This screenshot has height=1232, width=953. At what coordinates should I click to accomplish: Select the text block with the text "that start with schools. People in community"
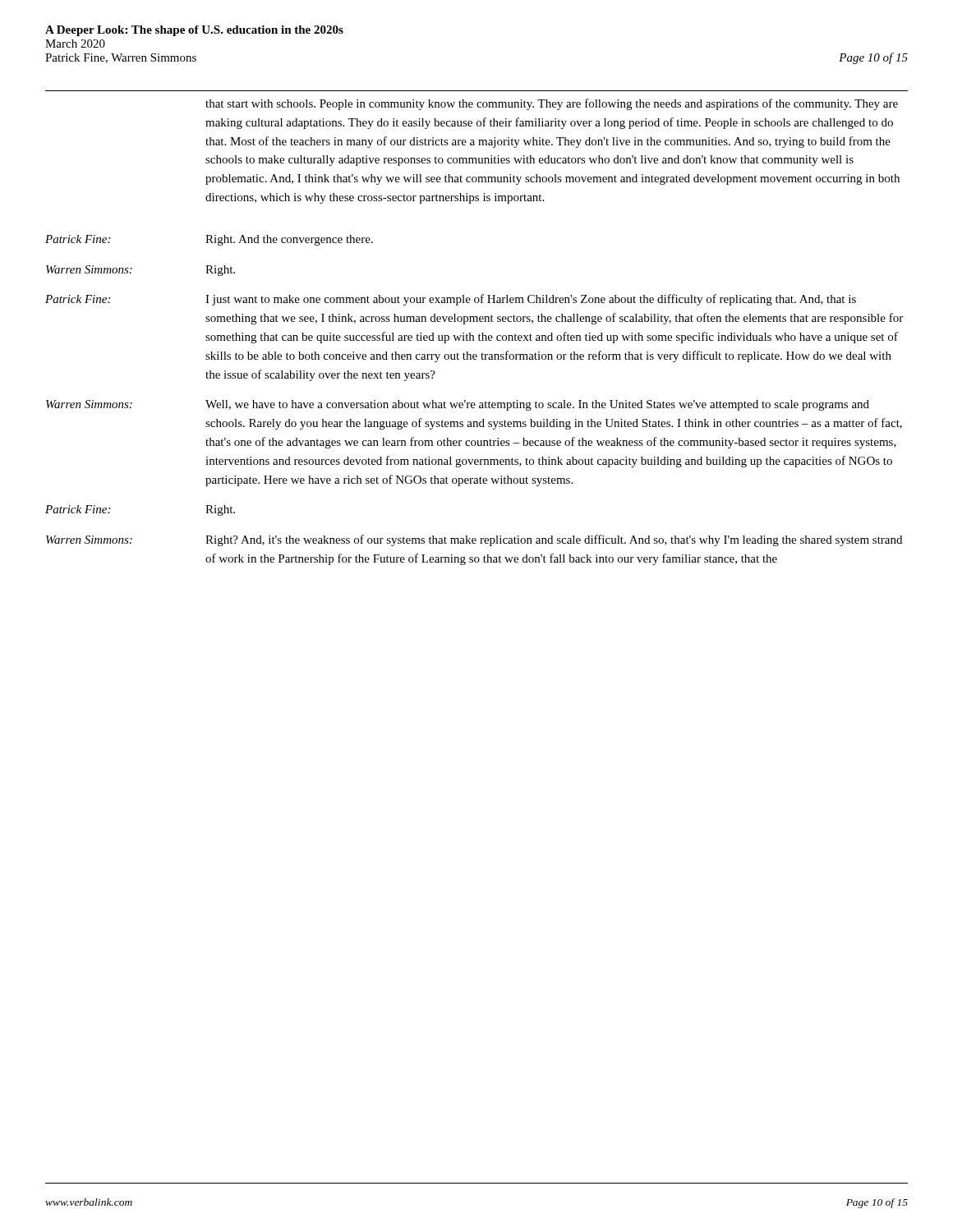[x=557, y=151]
